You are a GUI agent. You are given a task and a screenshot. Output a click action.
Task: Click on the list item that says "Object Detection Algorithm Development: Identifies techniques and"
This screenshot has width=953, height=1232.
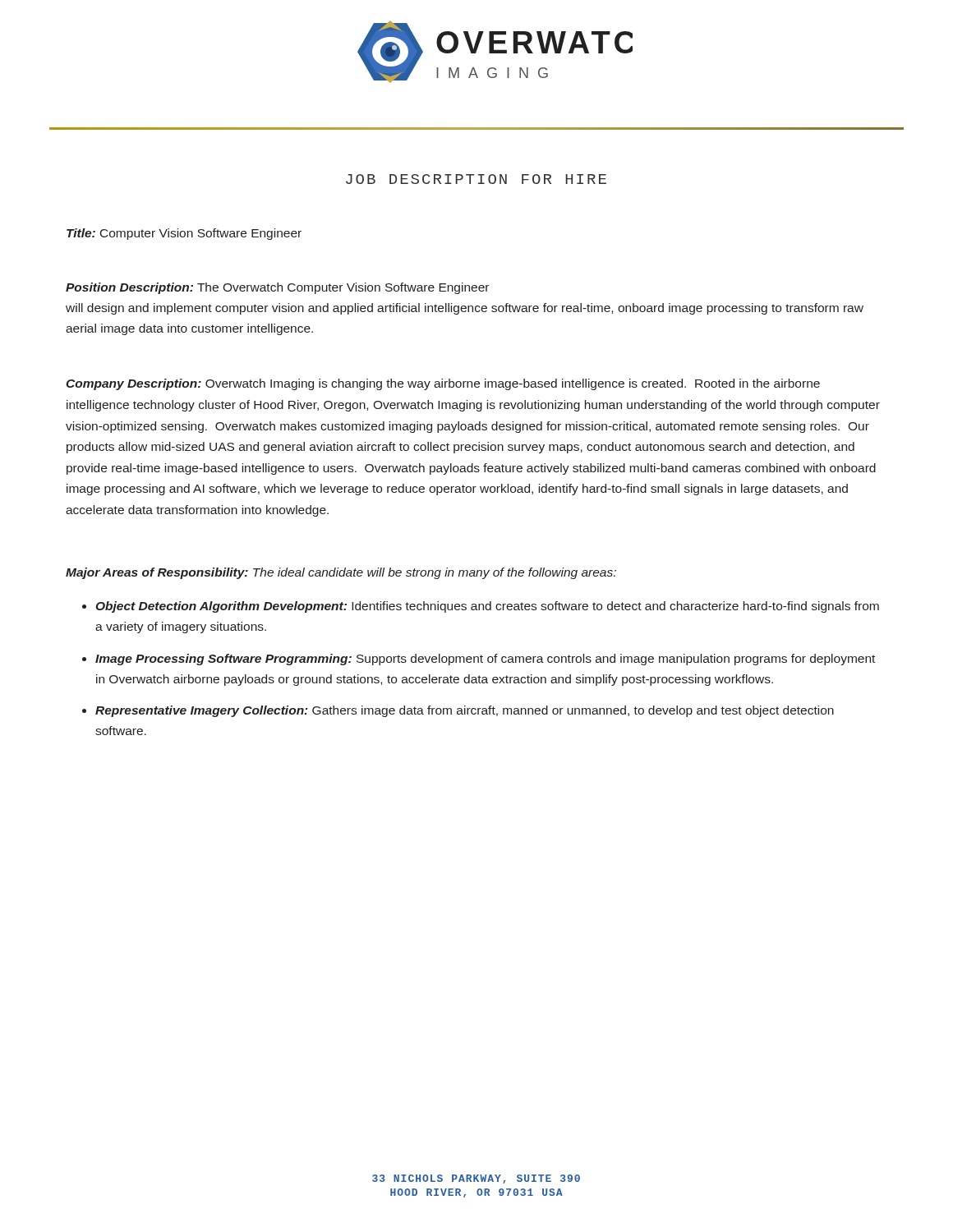pyautogui.click(x=488, y=616)
